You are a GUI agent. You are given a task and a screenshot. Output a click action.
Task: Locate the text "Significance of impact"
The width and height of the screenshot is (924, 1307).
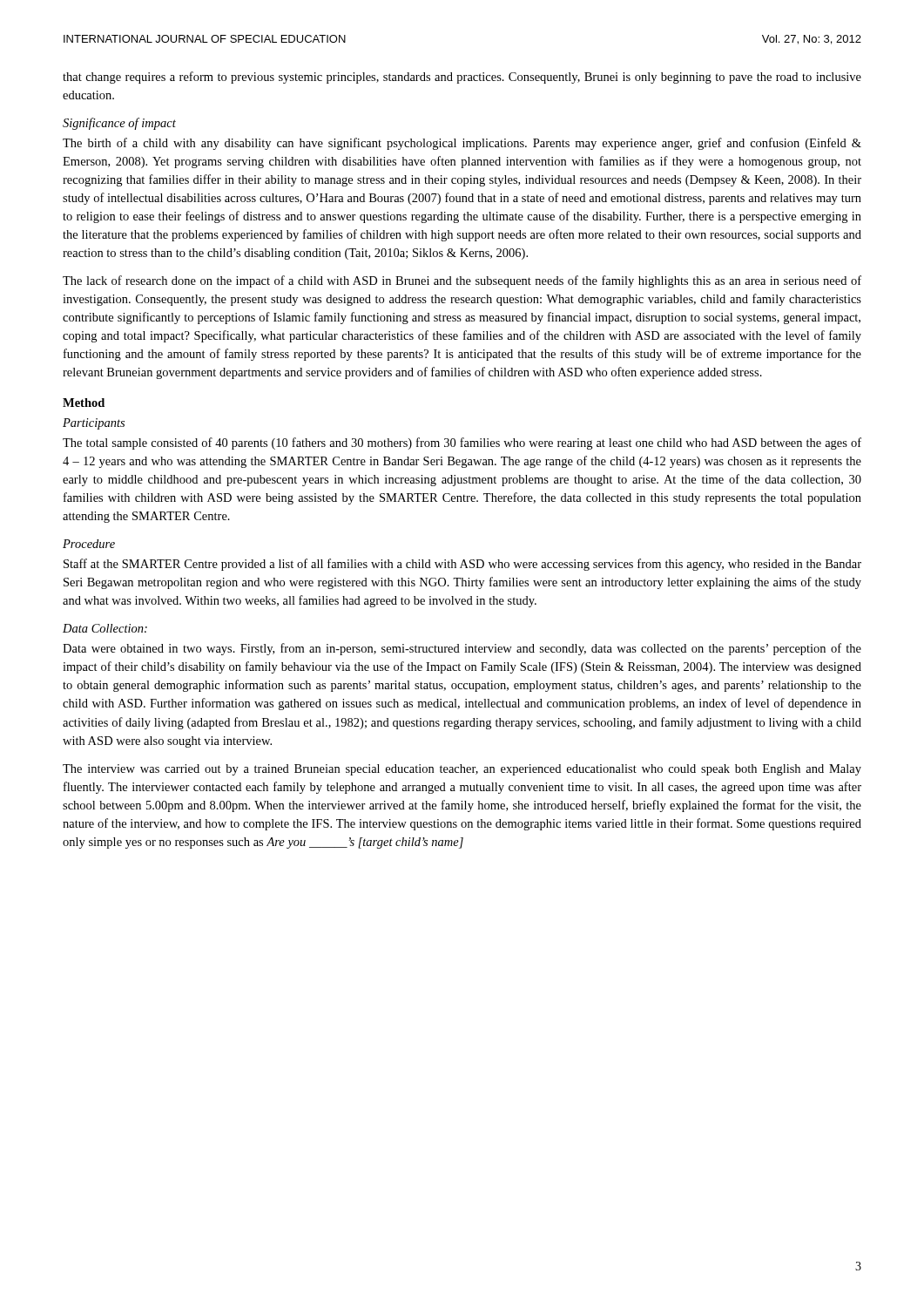click(119, 124)
